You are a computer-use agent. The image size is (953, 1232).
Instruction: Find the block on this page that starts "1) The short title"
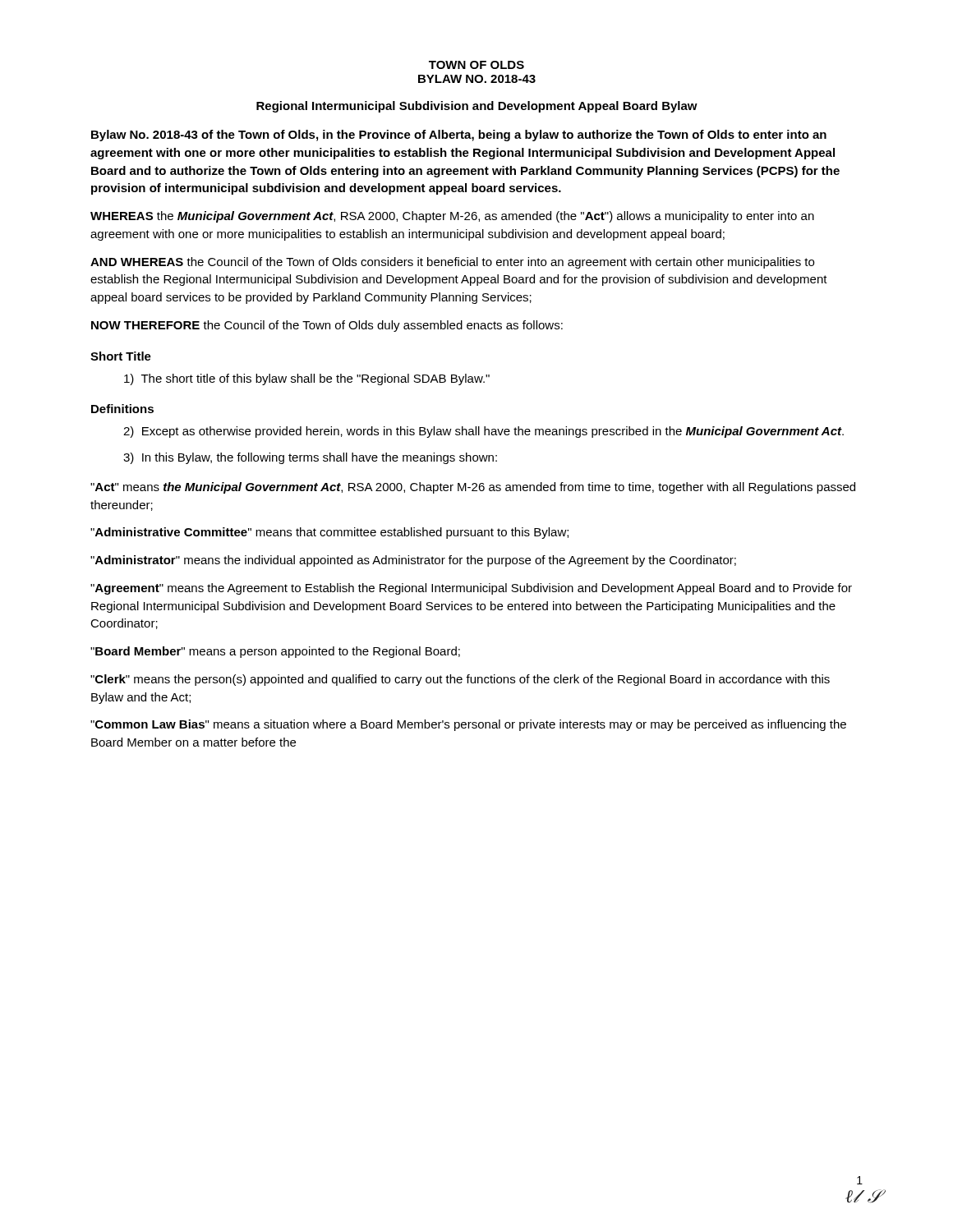(x=307, y=378)
